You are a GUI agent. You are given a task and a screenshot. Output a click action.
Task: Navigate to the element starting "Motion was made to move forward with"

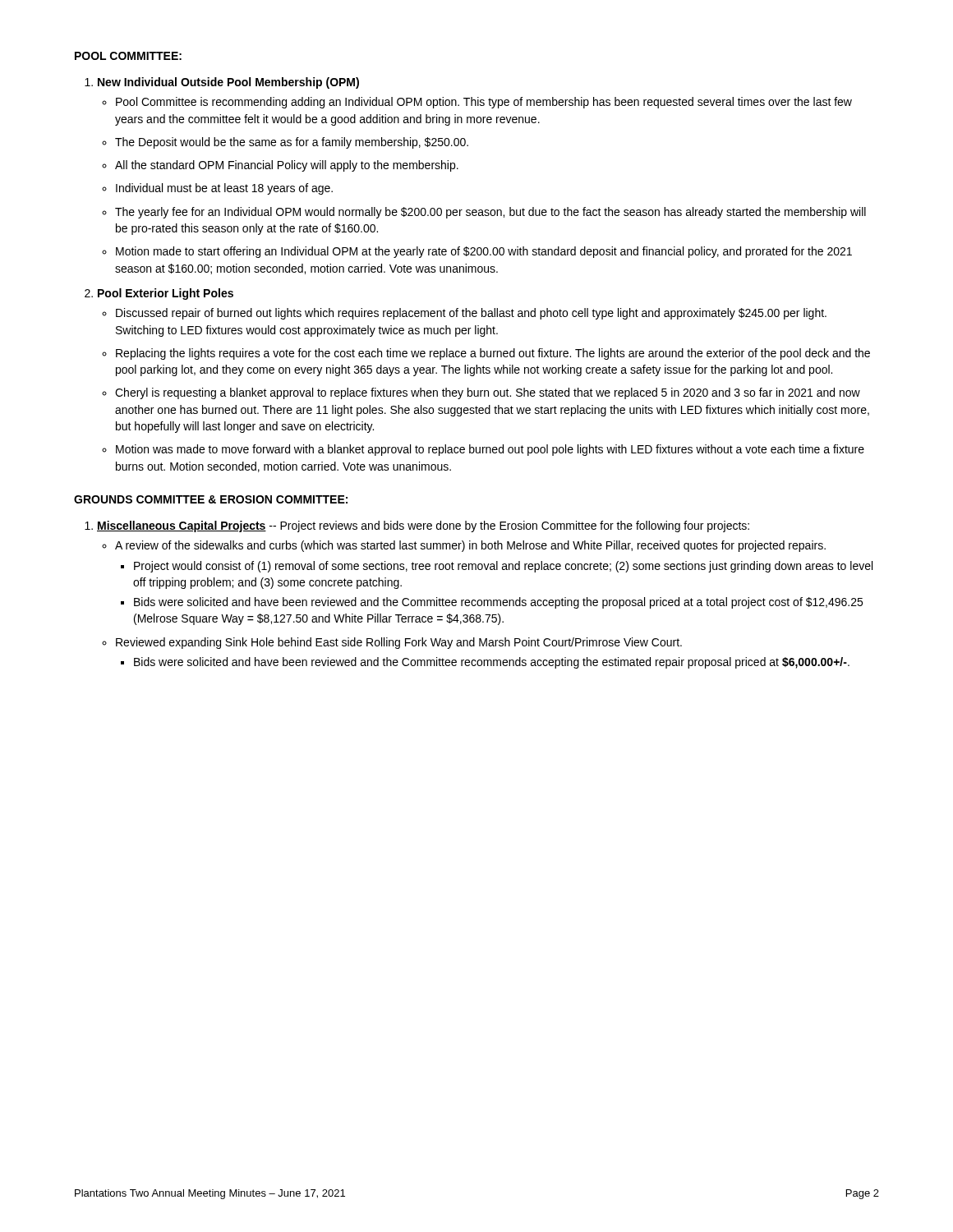[490, 458]
